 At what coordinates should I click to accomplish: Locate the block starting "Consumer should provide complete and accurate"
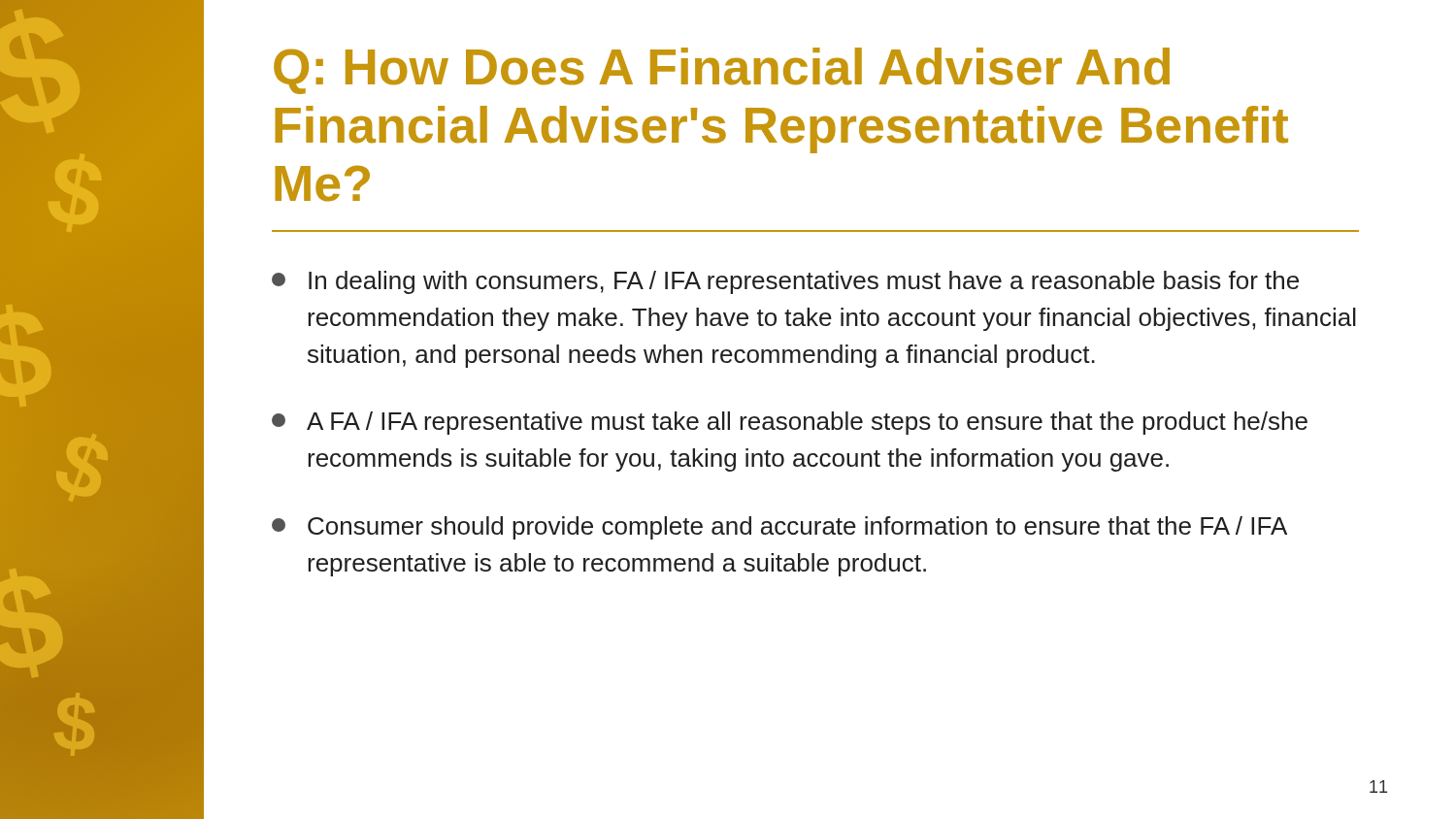coord(815,545)
